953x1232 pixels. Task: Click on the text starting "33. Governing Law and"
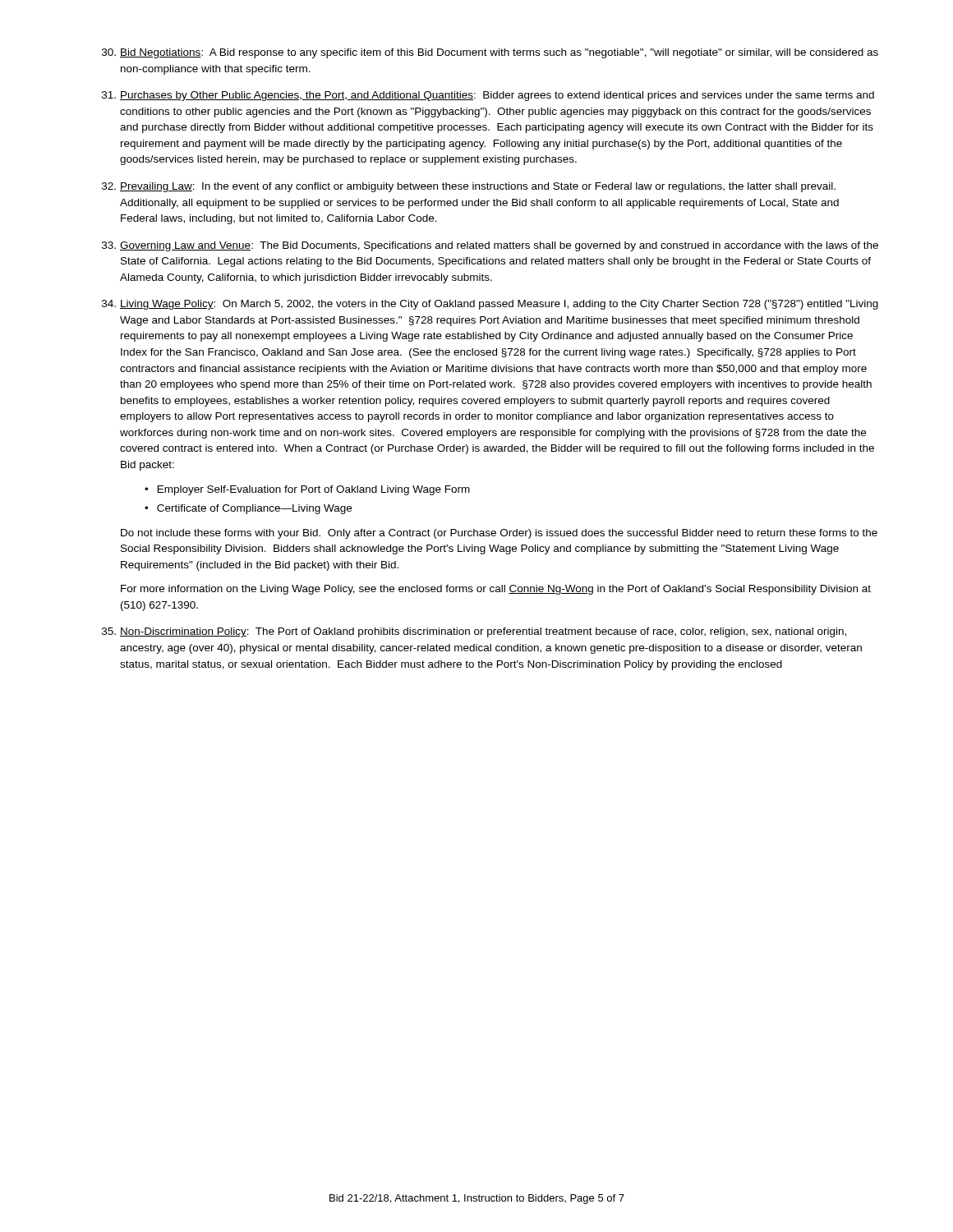pyautogui.click(x=476, y=261)
